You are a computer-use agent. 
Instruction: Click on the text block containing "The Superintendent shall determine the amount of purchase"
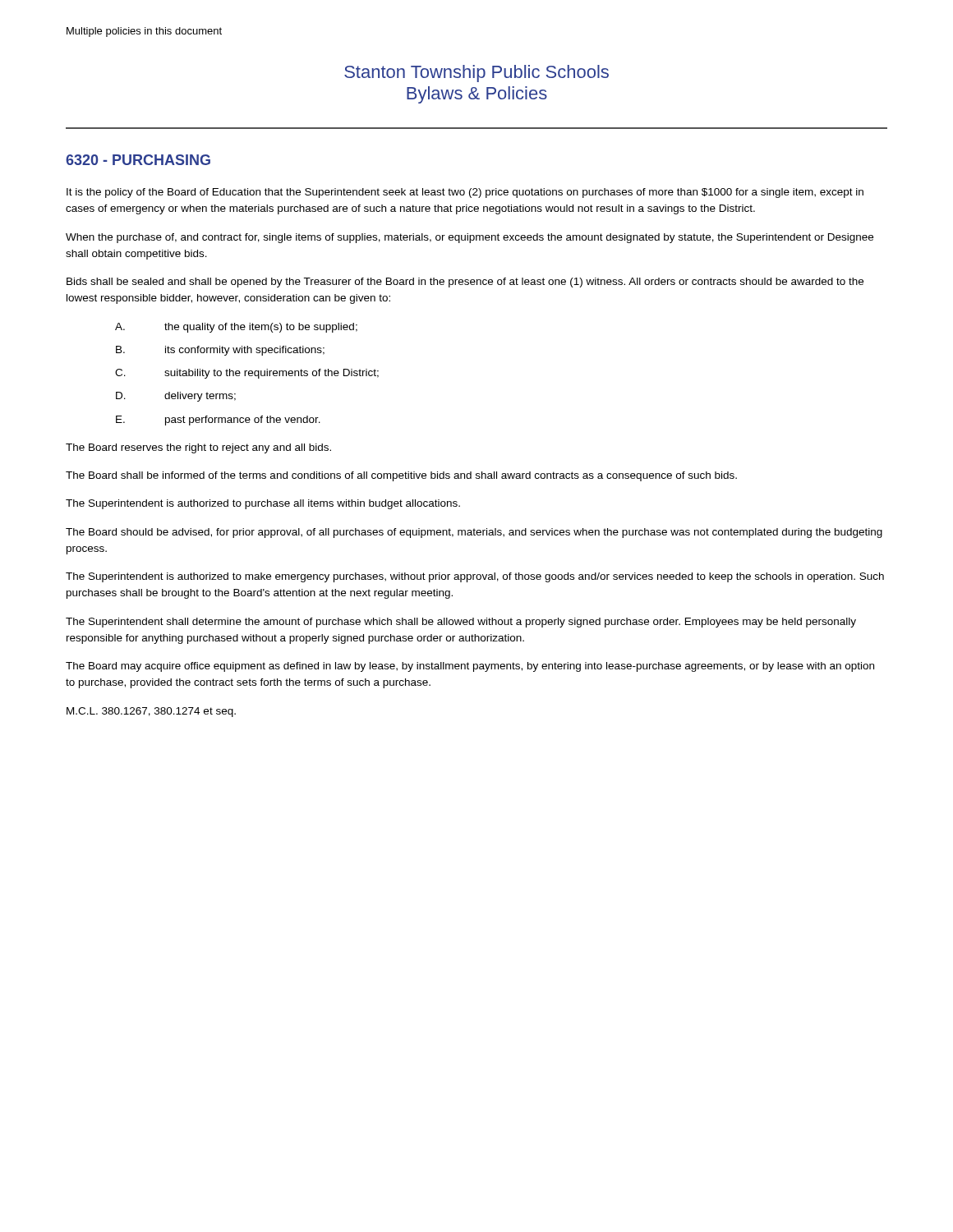click(476, 630)
